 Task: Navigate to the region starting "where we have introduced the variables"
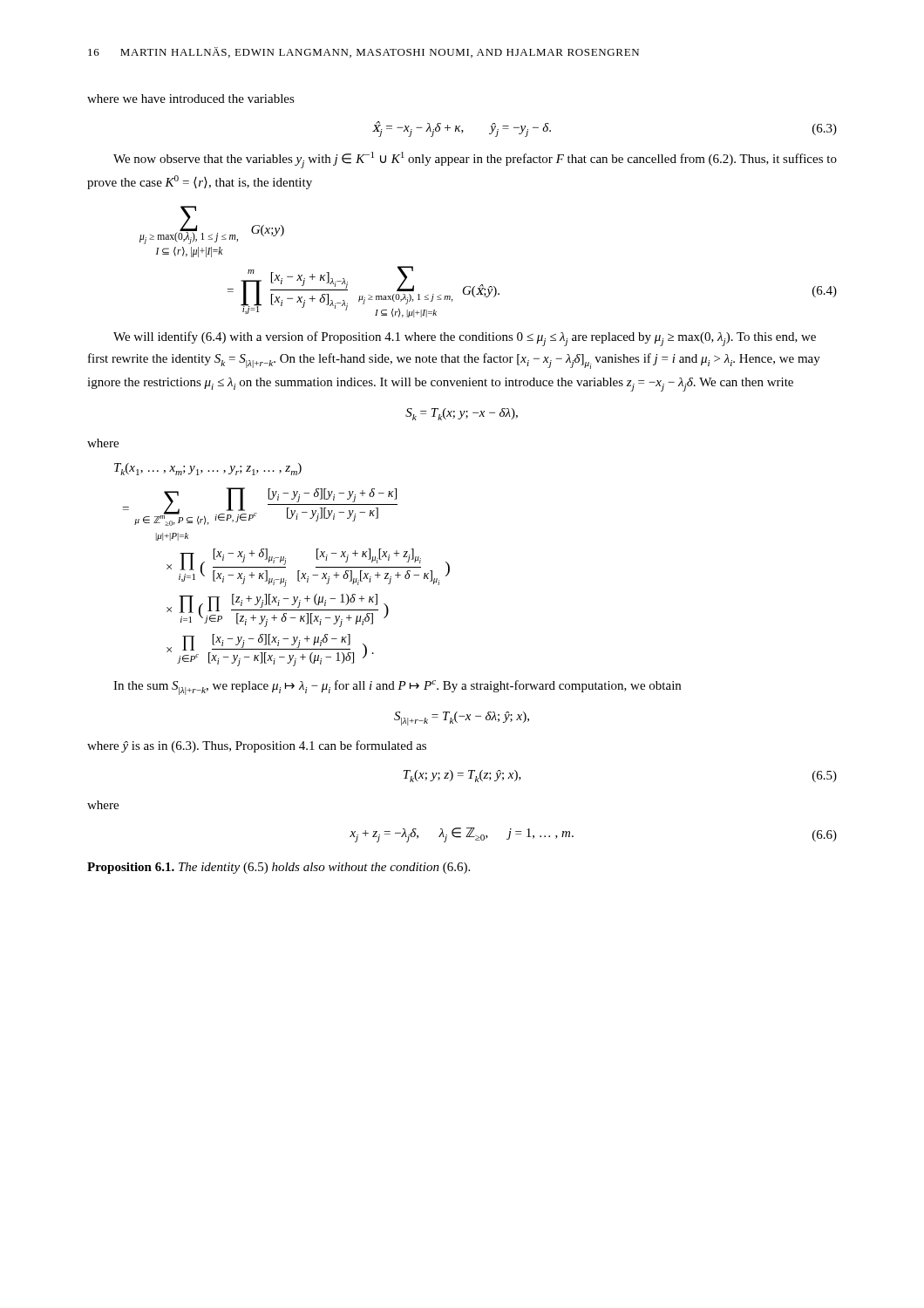point(191,99)
